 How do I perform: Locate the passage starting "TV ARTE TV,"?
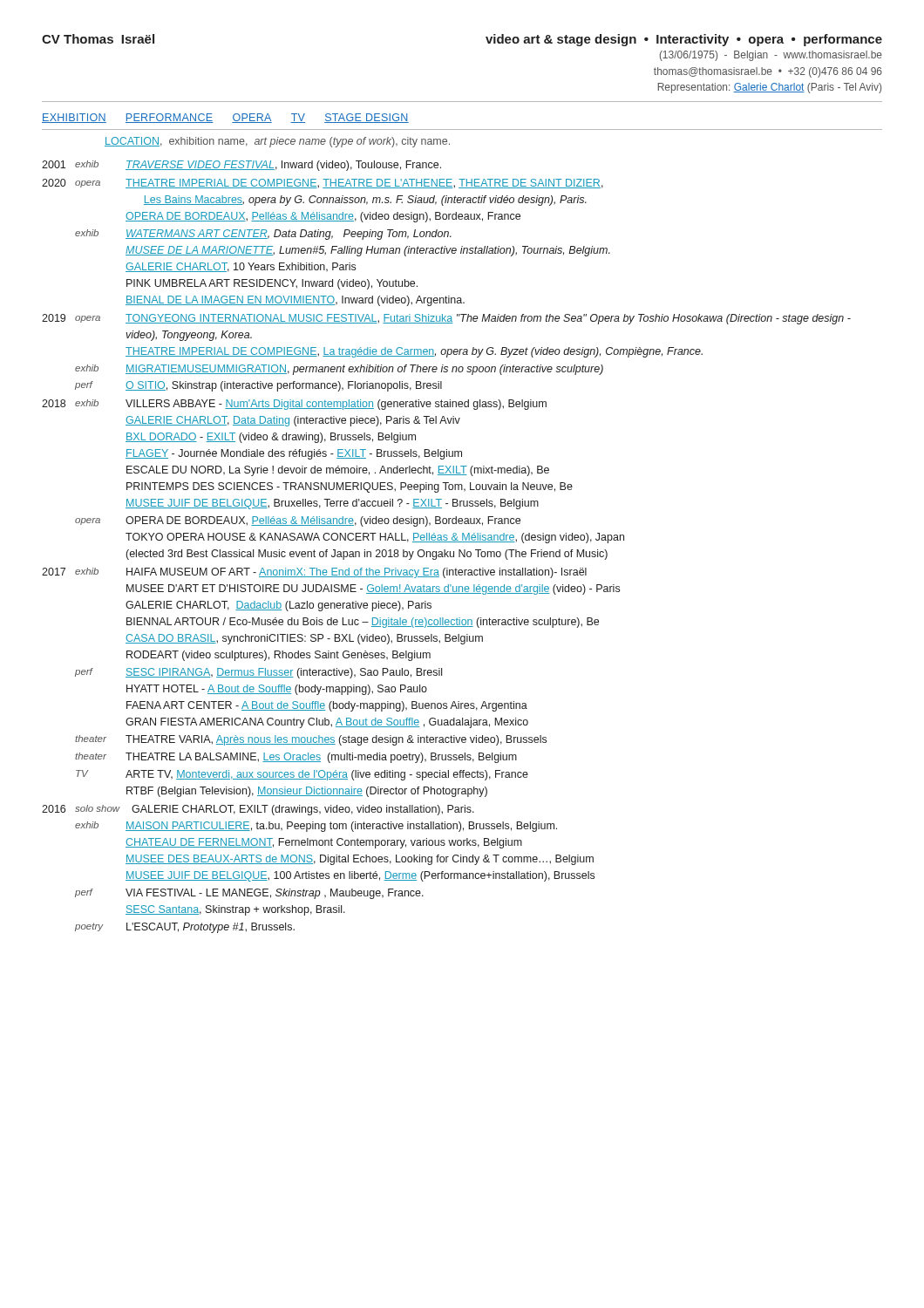[479, 783]
